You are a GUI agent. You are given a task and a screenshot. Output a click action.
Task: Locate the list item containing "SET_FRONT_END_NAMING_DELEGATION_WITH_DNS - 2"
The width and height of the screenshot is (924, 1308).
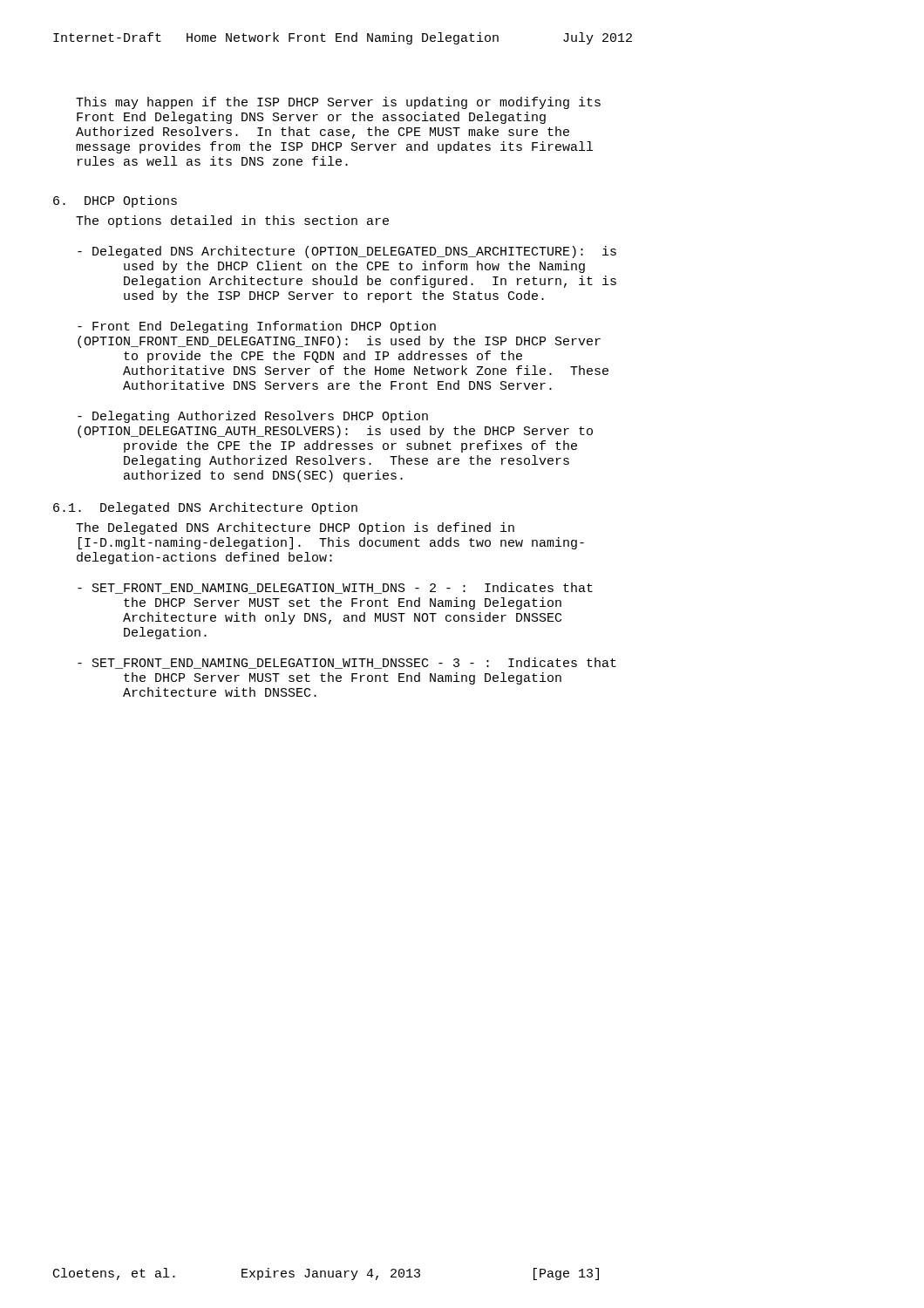(x=462, y=611)
